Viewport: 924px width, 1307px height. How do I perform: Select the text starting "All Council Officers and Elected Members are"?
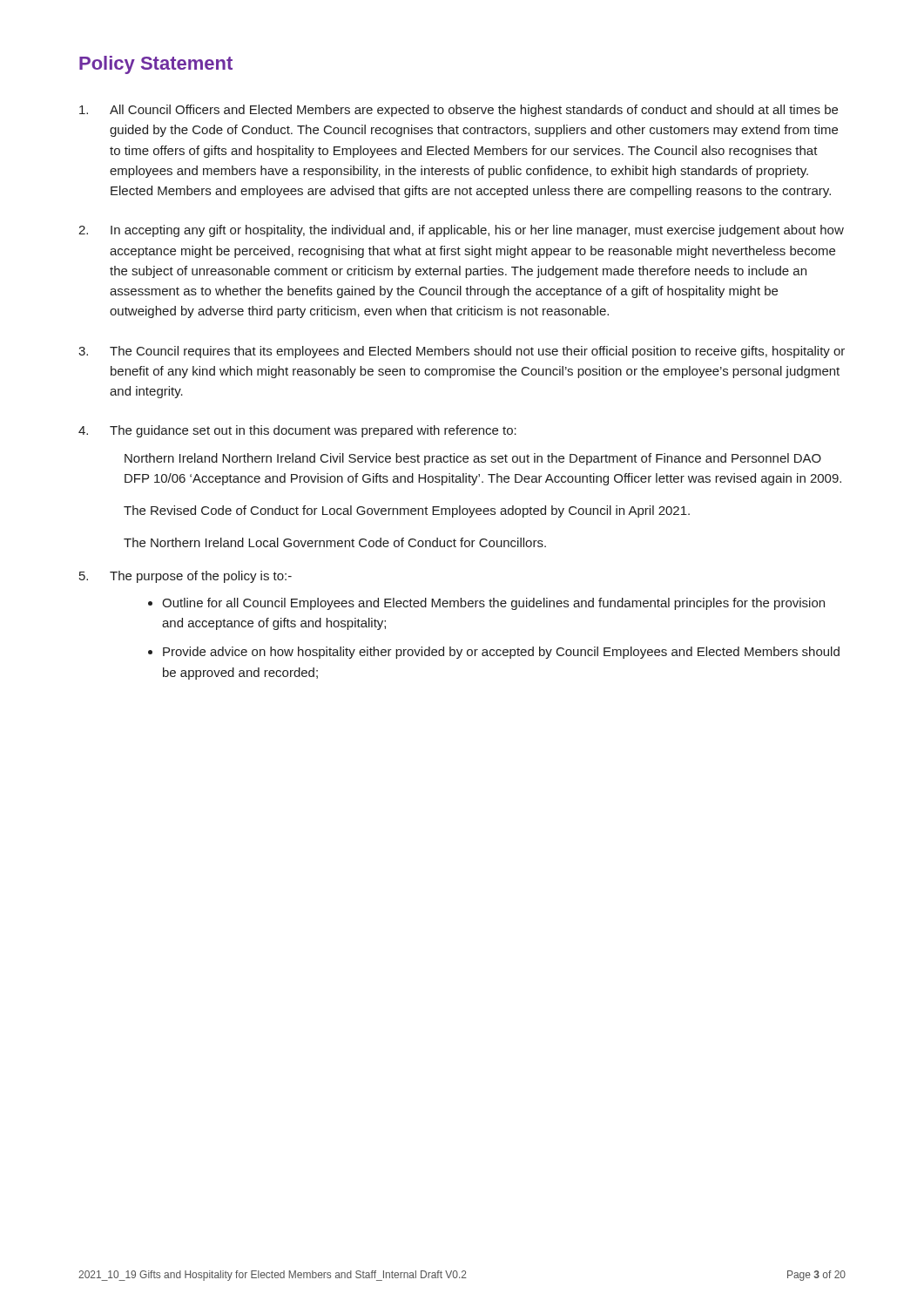pos(462,150)
